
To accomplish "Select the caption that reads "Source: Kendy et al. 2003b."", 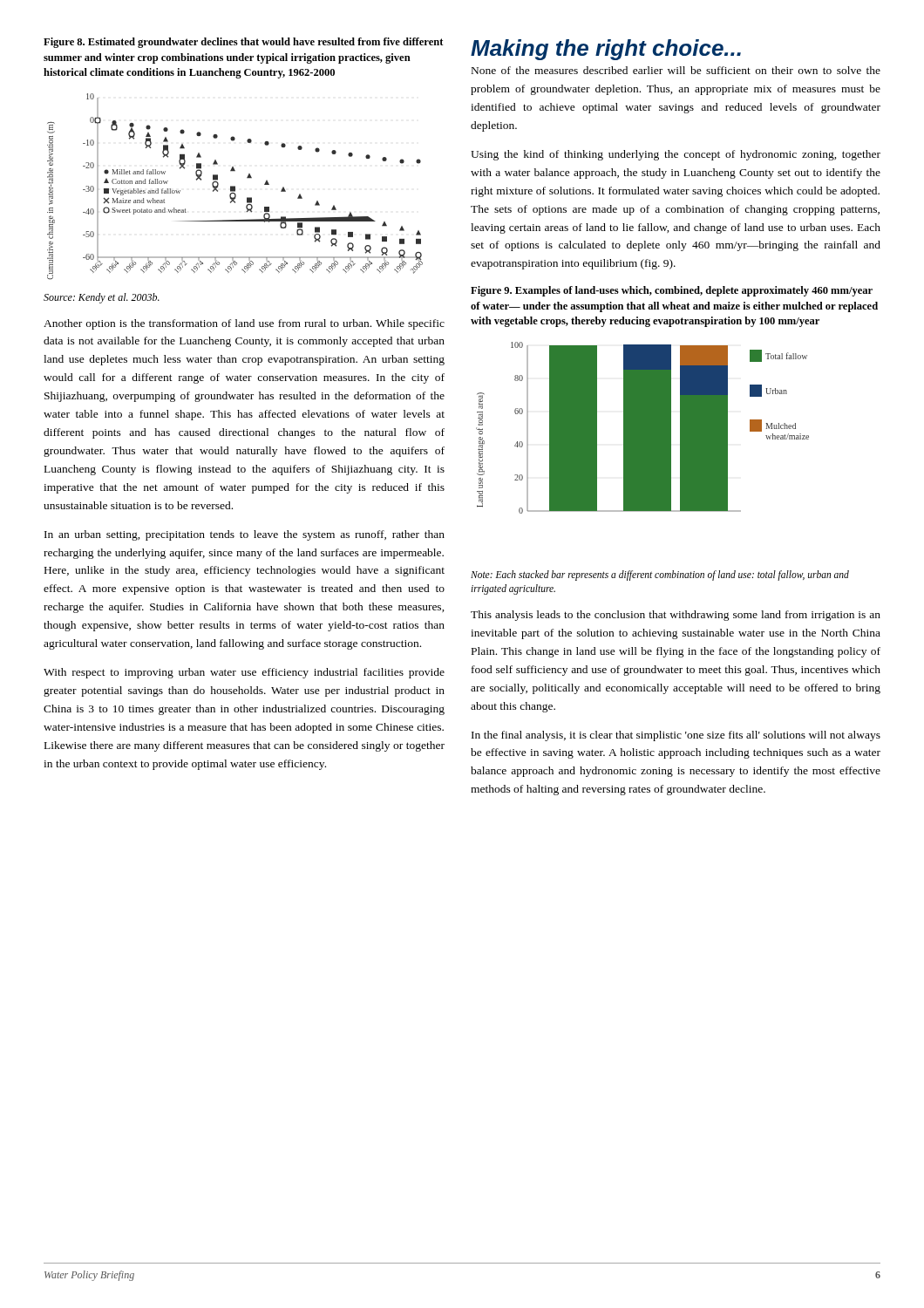I will click(x=102, y=297).
